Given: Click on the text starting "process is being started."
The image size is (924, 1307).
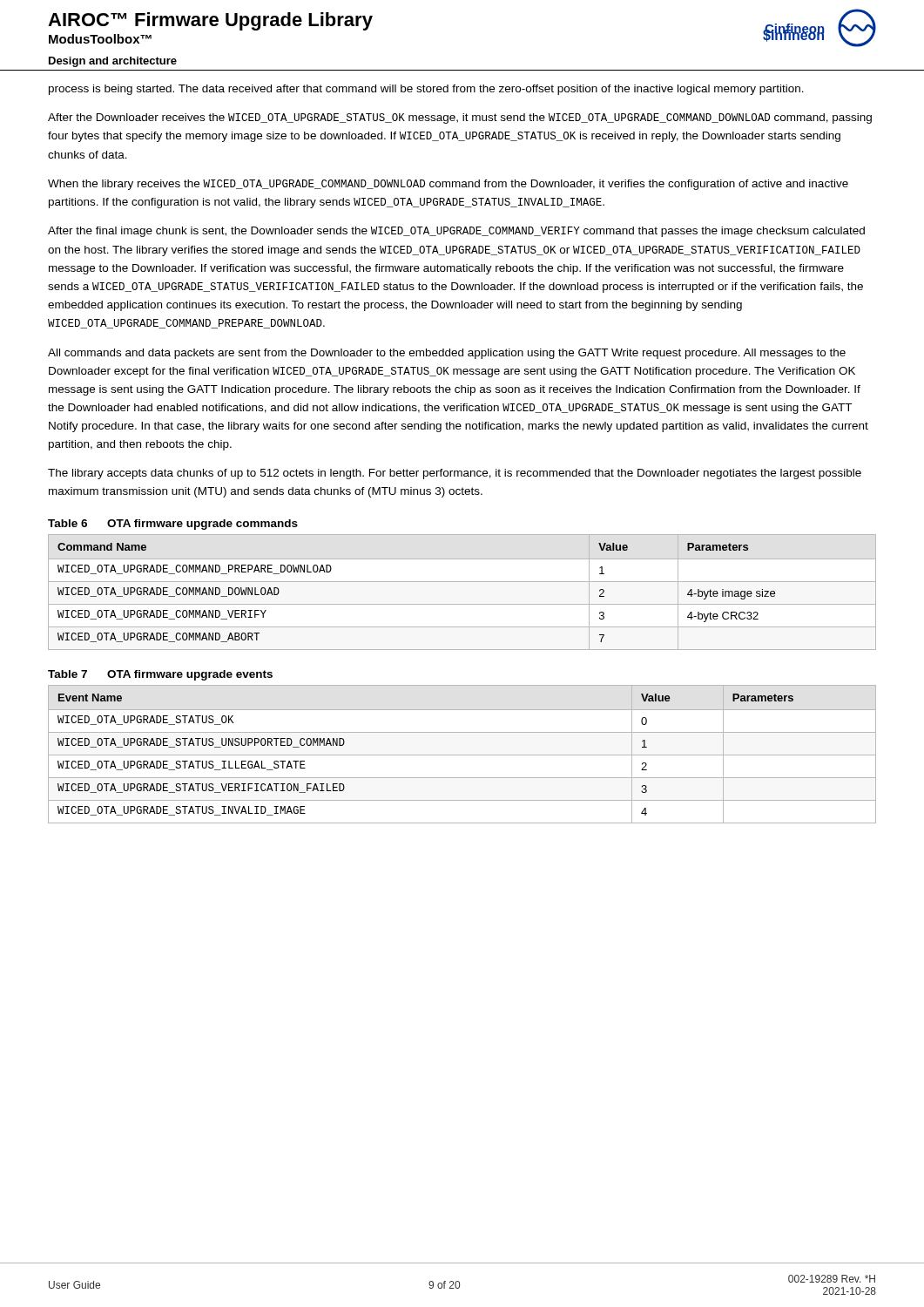Looking at the screenshot, I should tap(426, 88).
